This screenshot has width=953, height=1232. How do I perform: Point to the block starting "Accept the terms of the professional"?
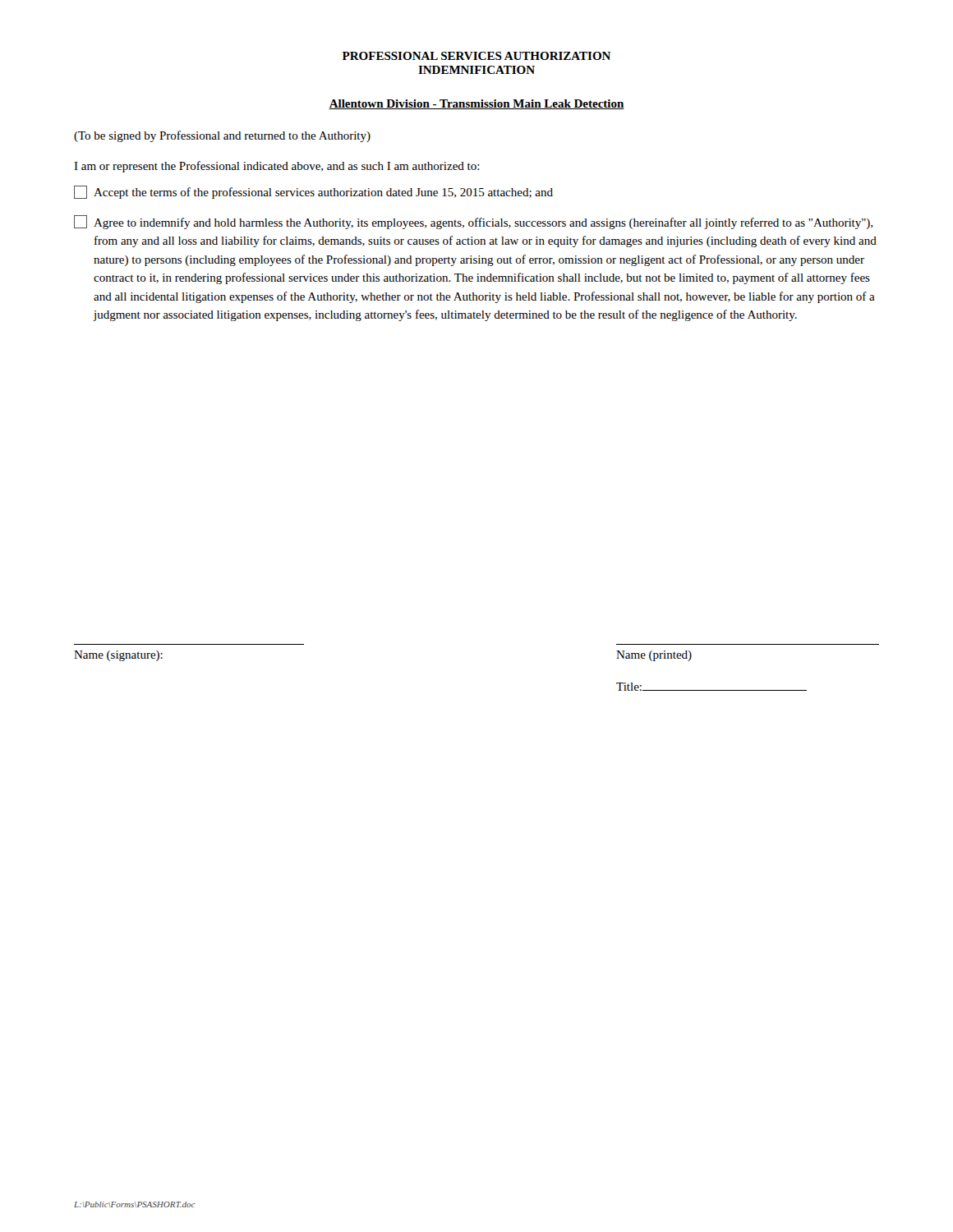click(476, 193)
